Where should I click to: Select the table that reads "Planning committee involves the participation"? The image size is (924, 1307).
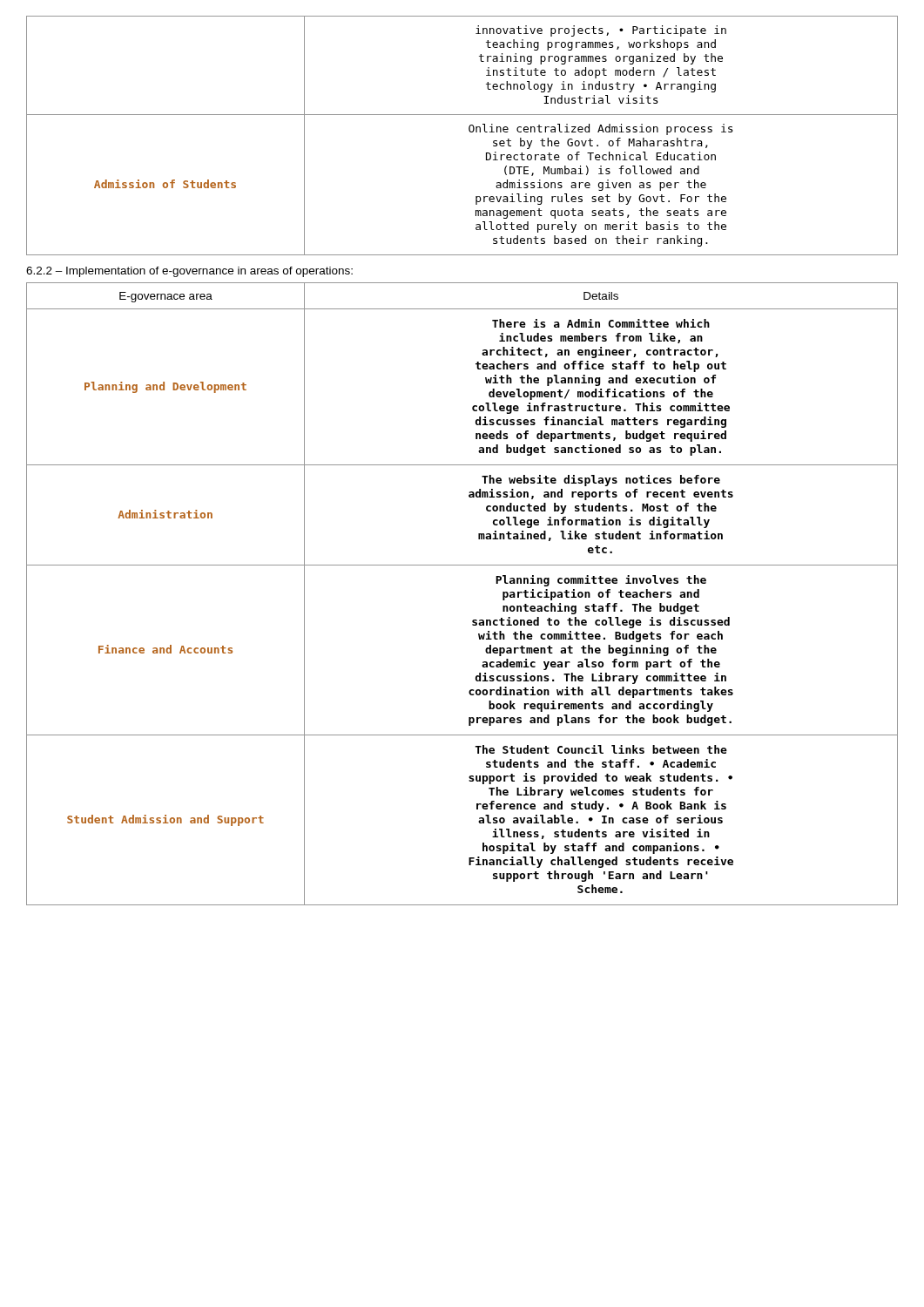point(462,594)
